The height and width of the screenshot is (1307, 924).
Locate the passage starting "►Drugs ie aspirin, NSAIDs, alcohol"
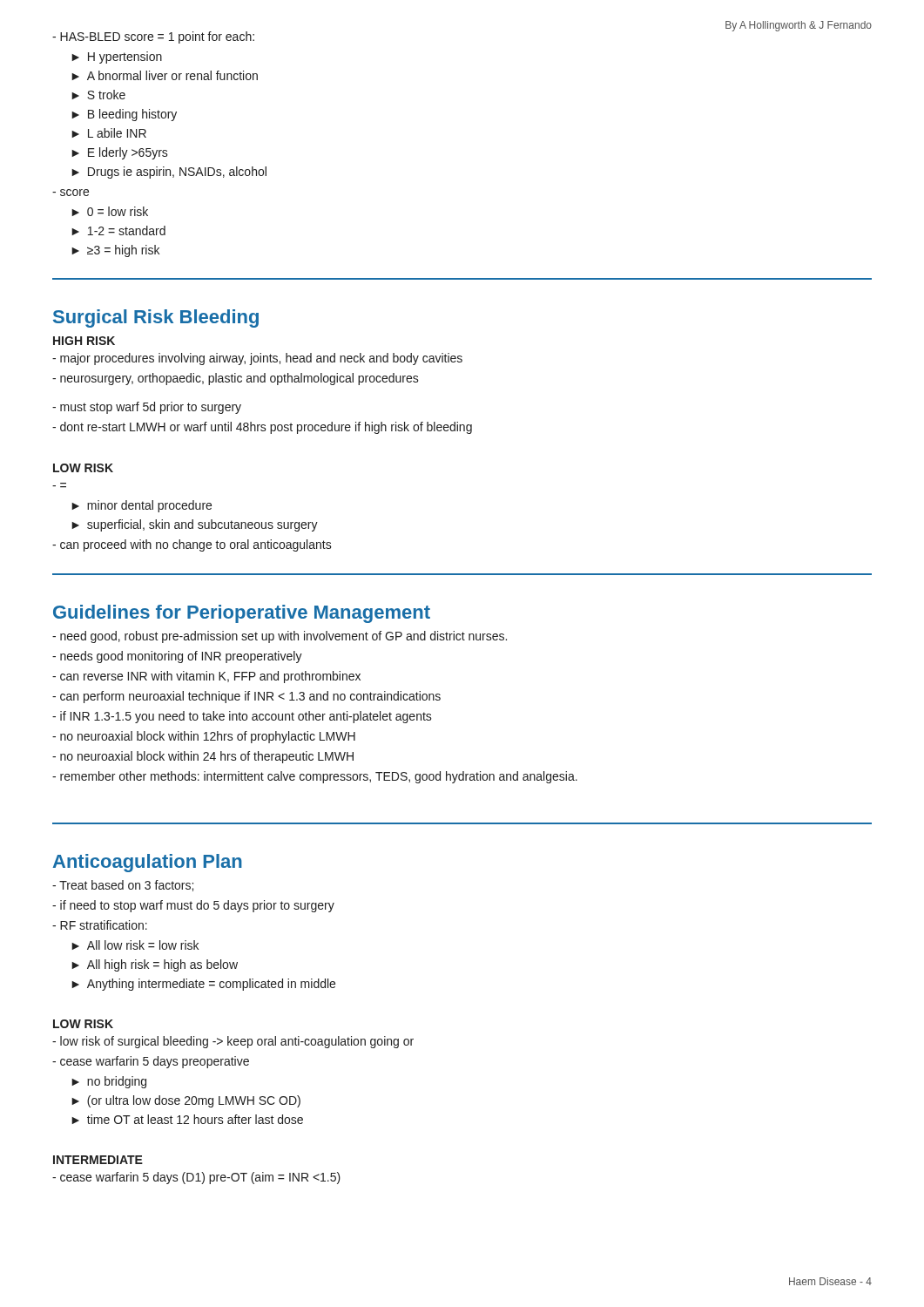pos(168,172)
